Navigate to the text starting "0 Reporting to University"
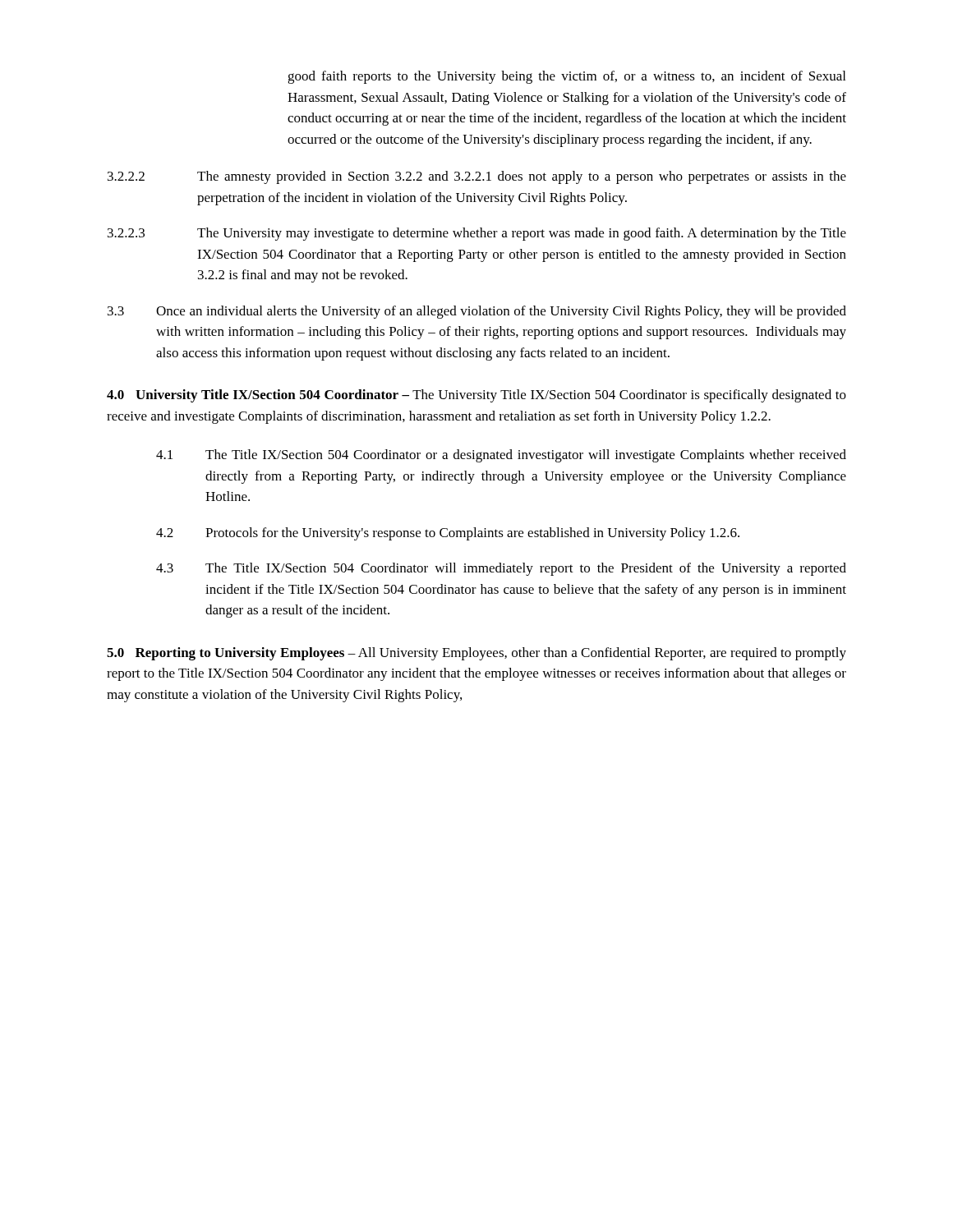The image size is (953, 1232). coord(476,673)
